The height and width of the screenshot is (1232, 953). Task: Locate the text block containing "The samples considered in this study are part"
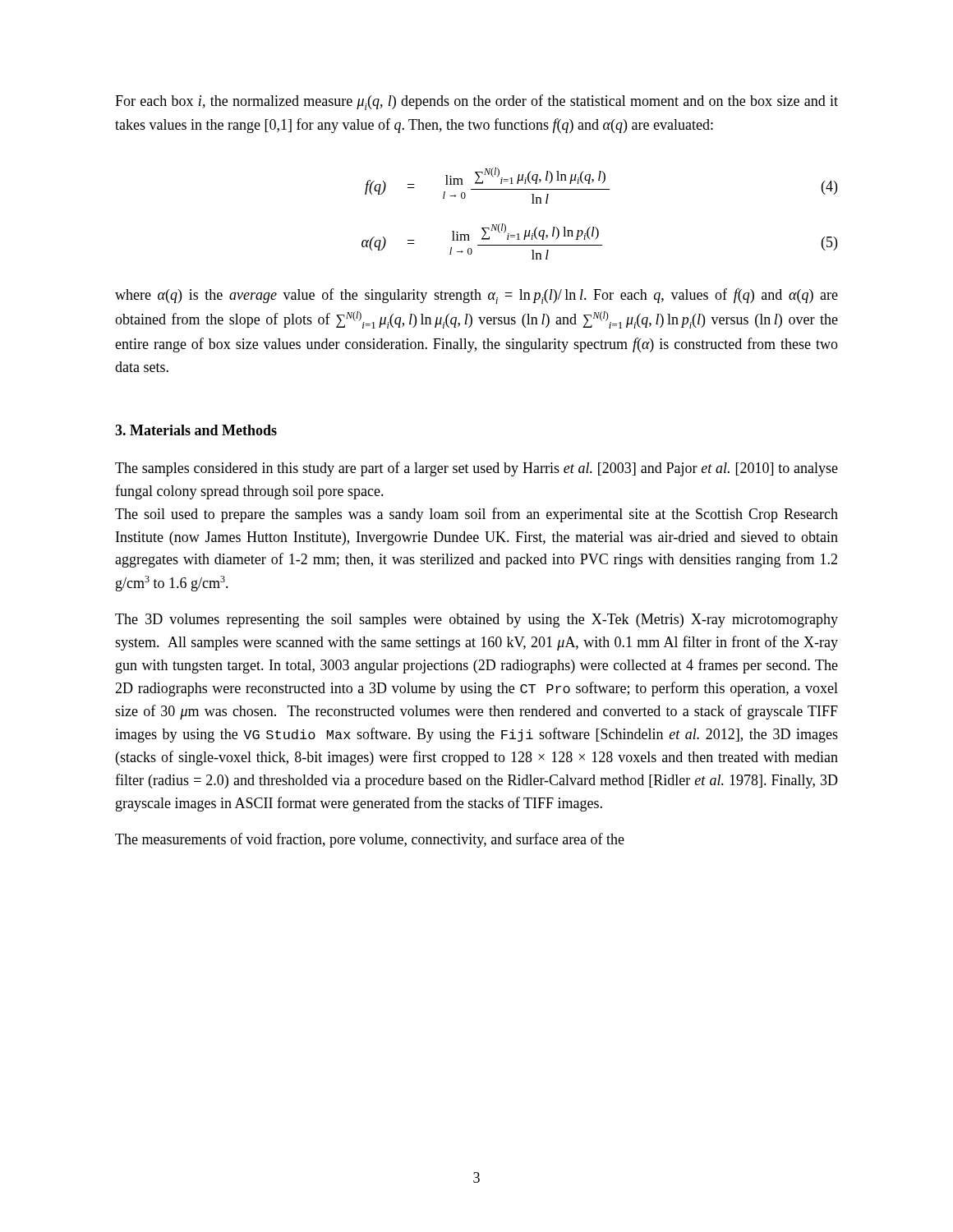point(476,526)
